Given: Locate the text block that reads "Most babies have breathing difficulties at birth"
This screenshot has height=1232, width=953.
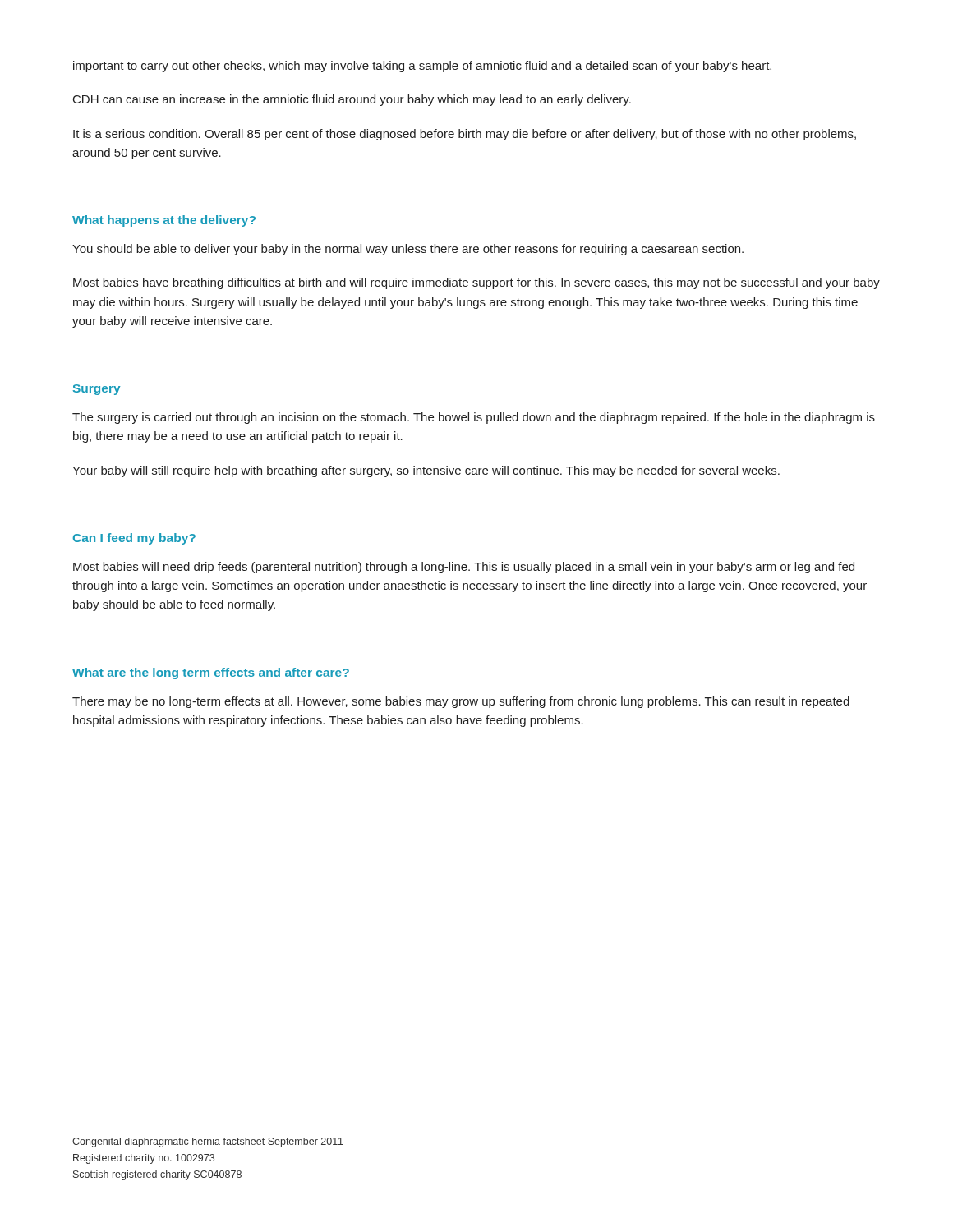Looking at the screenshot, I should pos(476,301).
